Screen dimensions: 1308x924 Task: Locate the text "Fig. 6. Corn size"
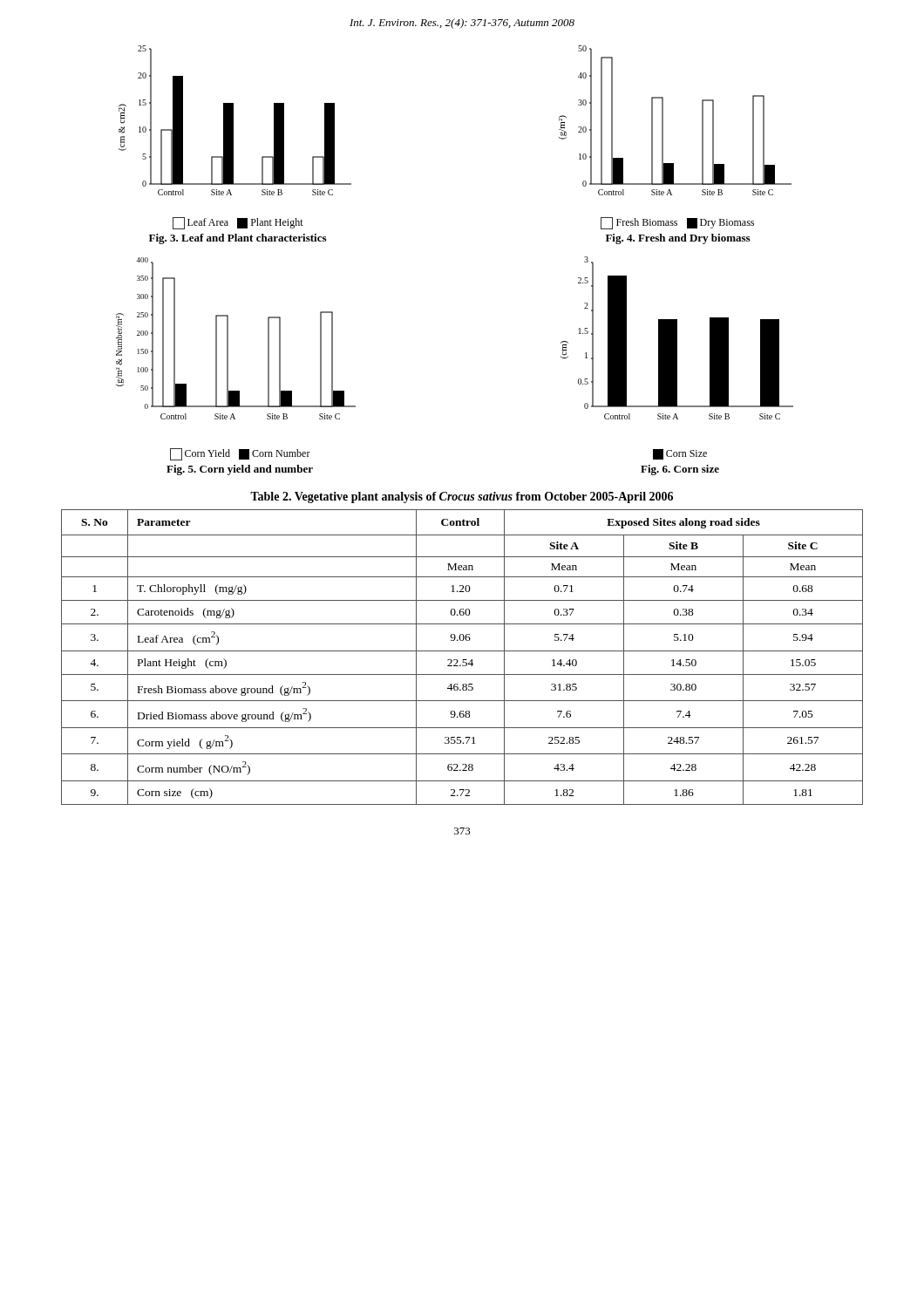(680, 469)
